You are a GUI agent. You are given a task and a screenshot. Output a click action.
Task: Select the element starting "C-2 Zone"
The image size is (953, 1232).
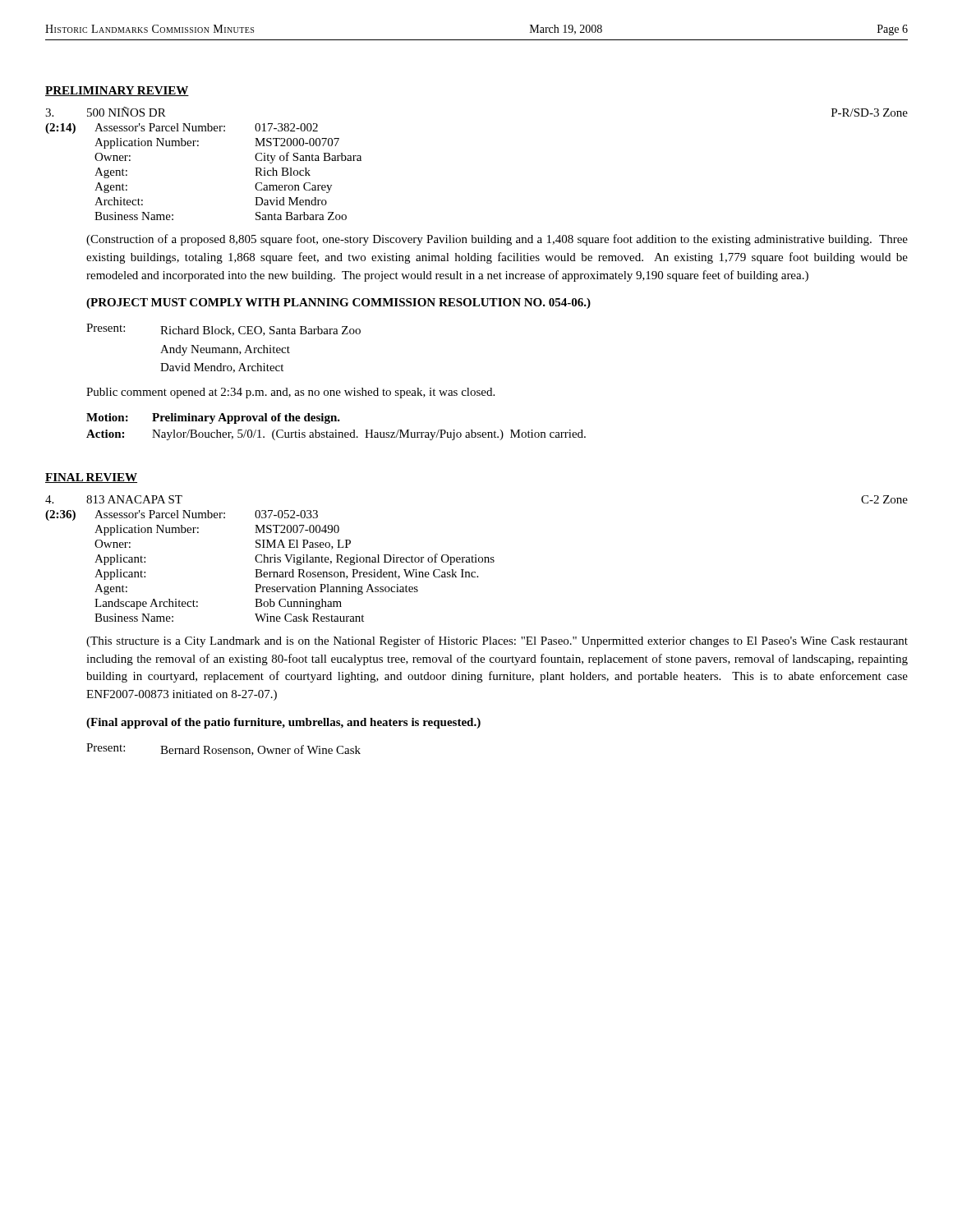point(884,499)
